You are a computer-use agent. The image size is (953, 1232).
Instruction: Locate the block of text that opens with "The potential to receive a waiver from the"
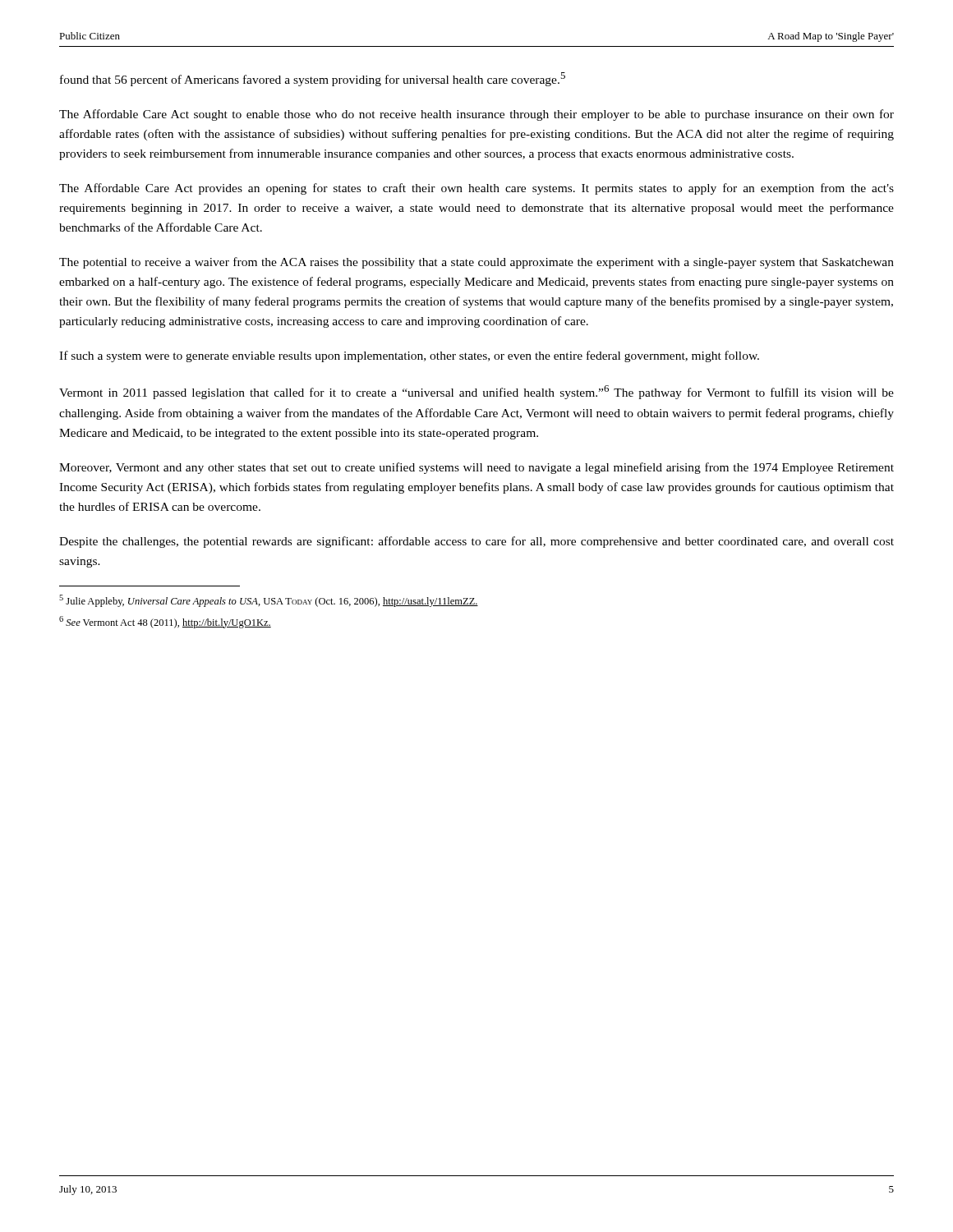476,291
